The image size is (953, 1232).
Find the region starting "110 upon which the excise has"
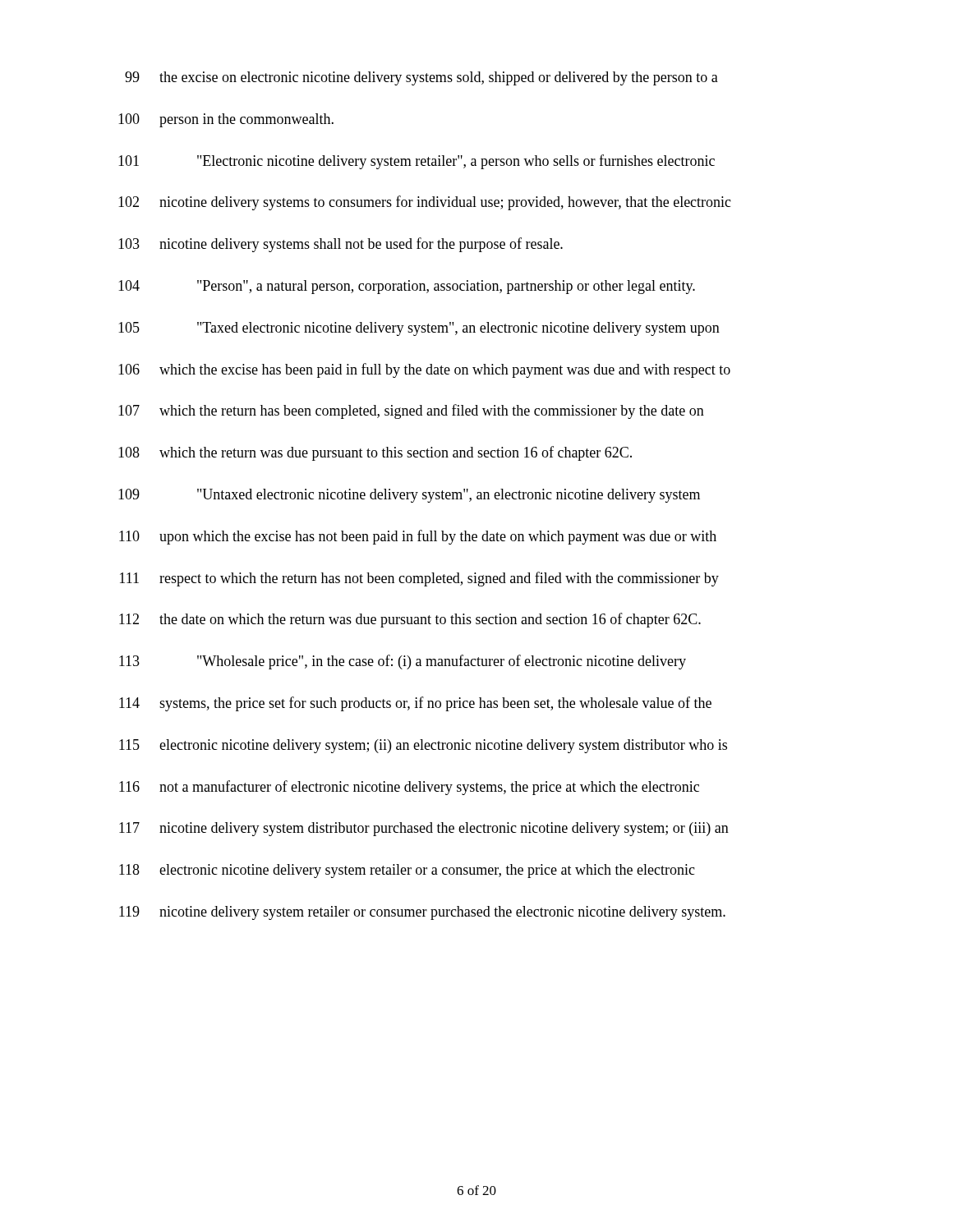point(485,536)
